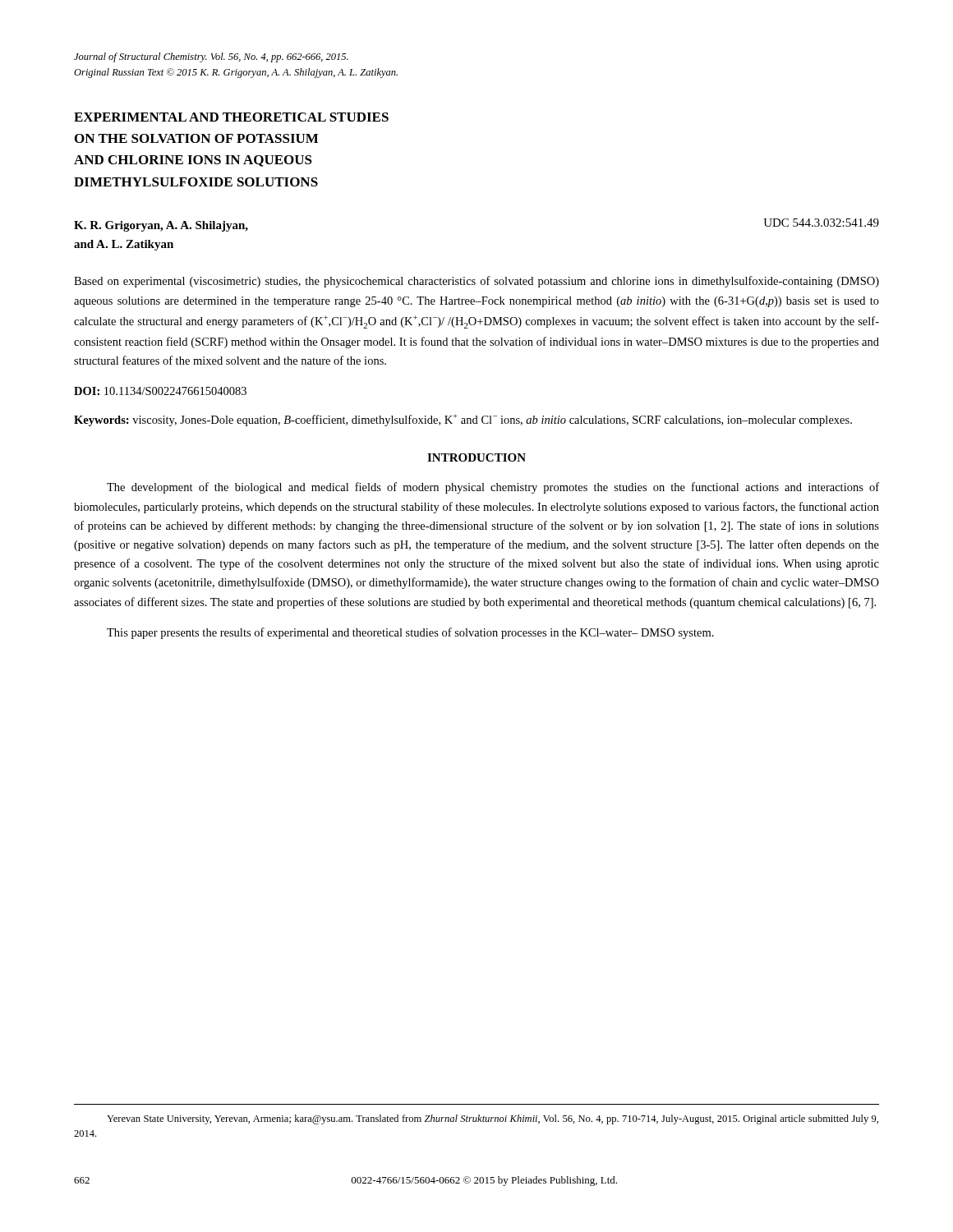This screenshot has width=953, height=1232.
Task: Select the text containing "DOI: 10.1134/S0022476615040083"
Action: pos(160,391)
